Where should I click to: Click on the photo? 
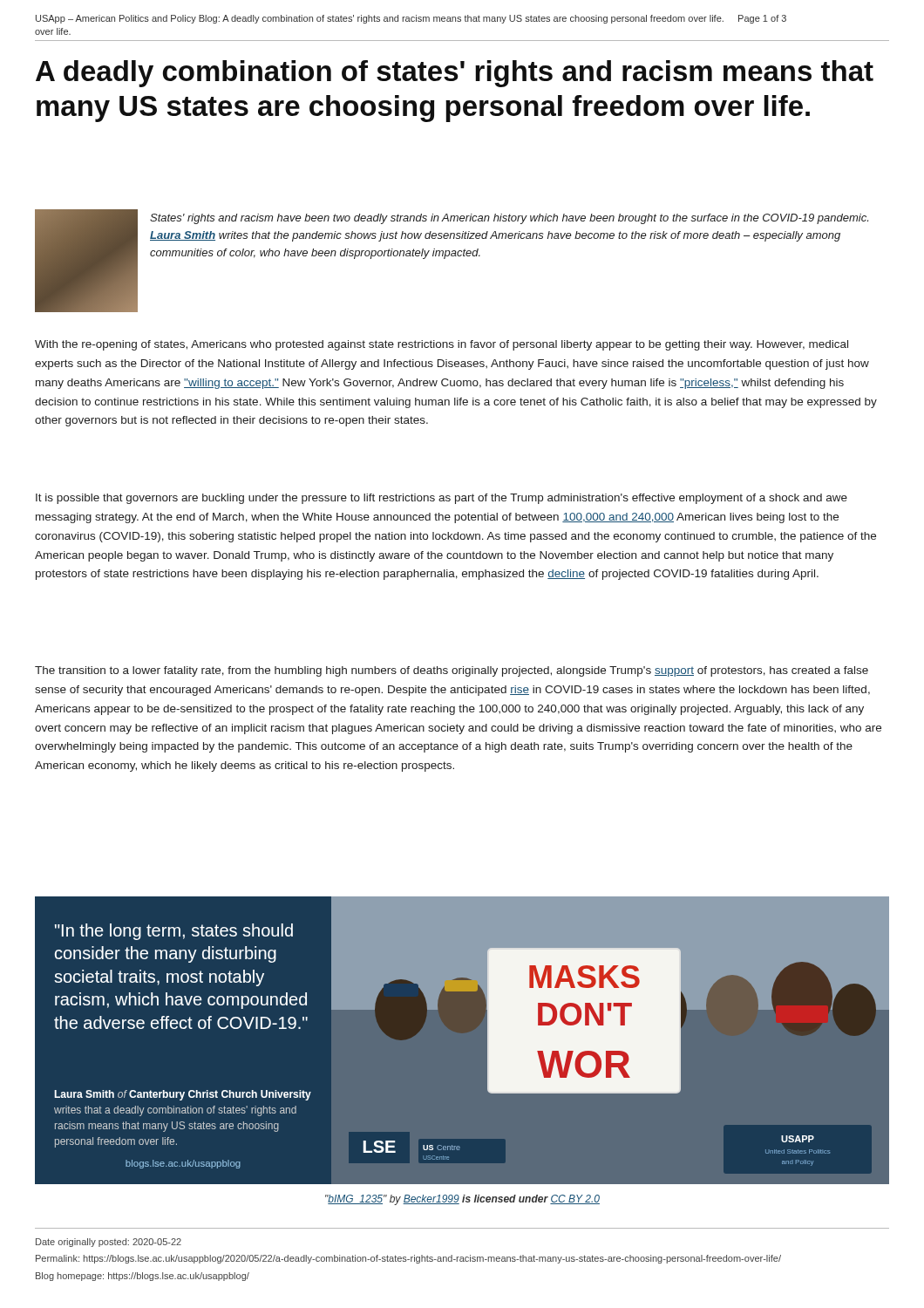pos(462,1040)
